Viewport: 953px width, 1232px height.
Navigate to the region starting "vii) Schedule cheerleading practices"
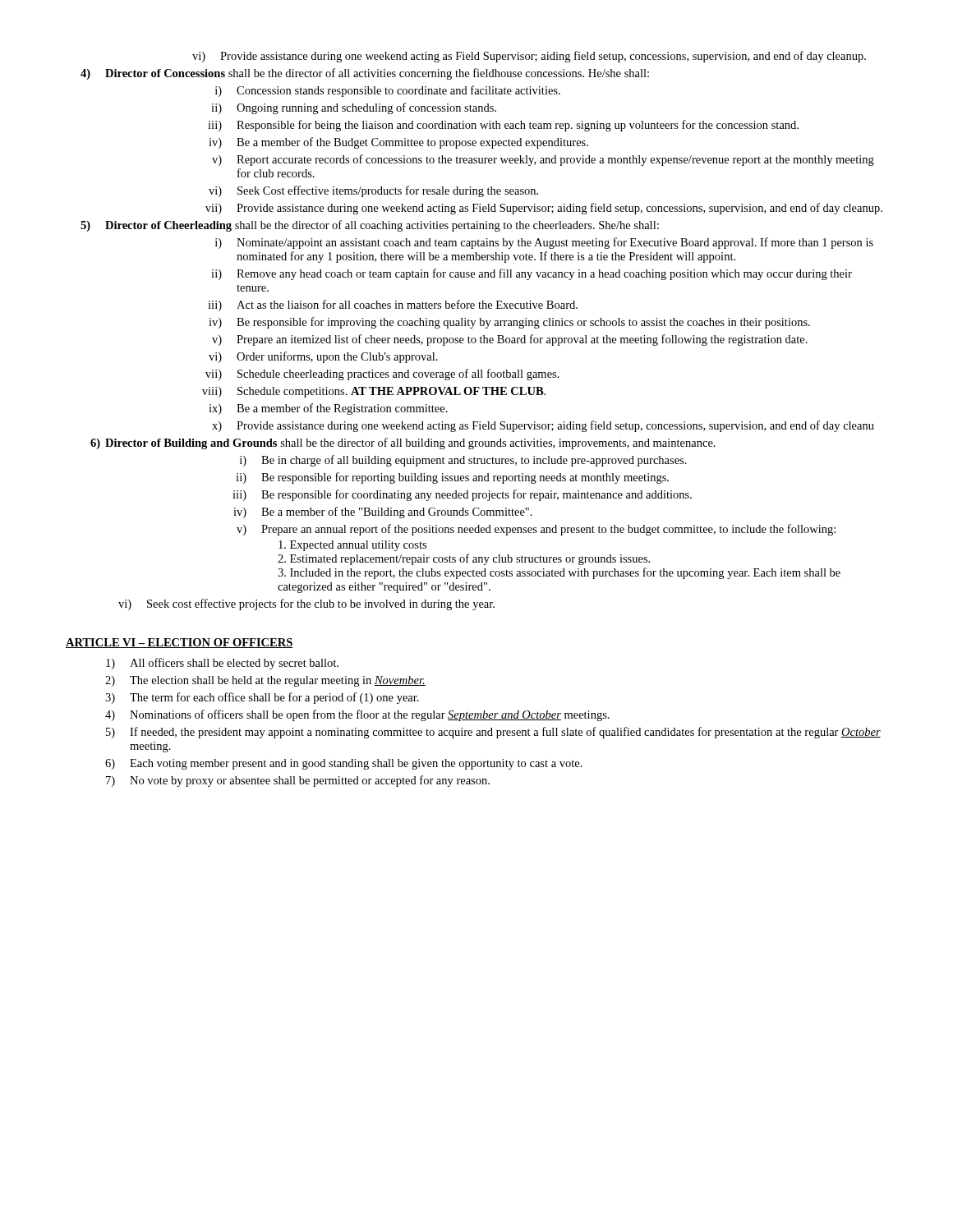pos(501,374)
